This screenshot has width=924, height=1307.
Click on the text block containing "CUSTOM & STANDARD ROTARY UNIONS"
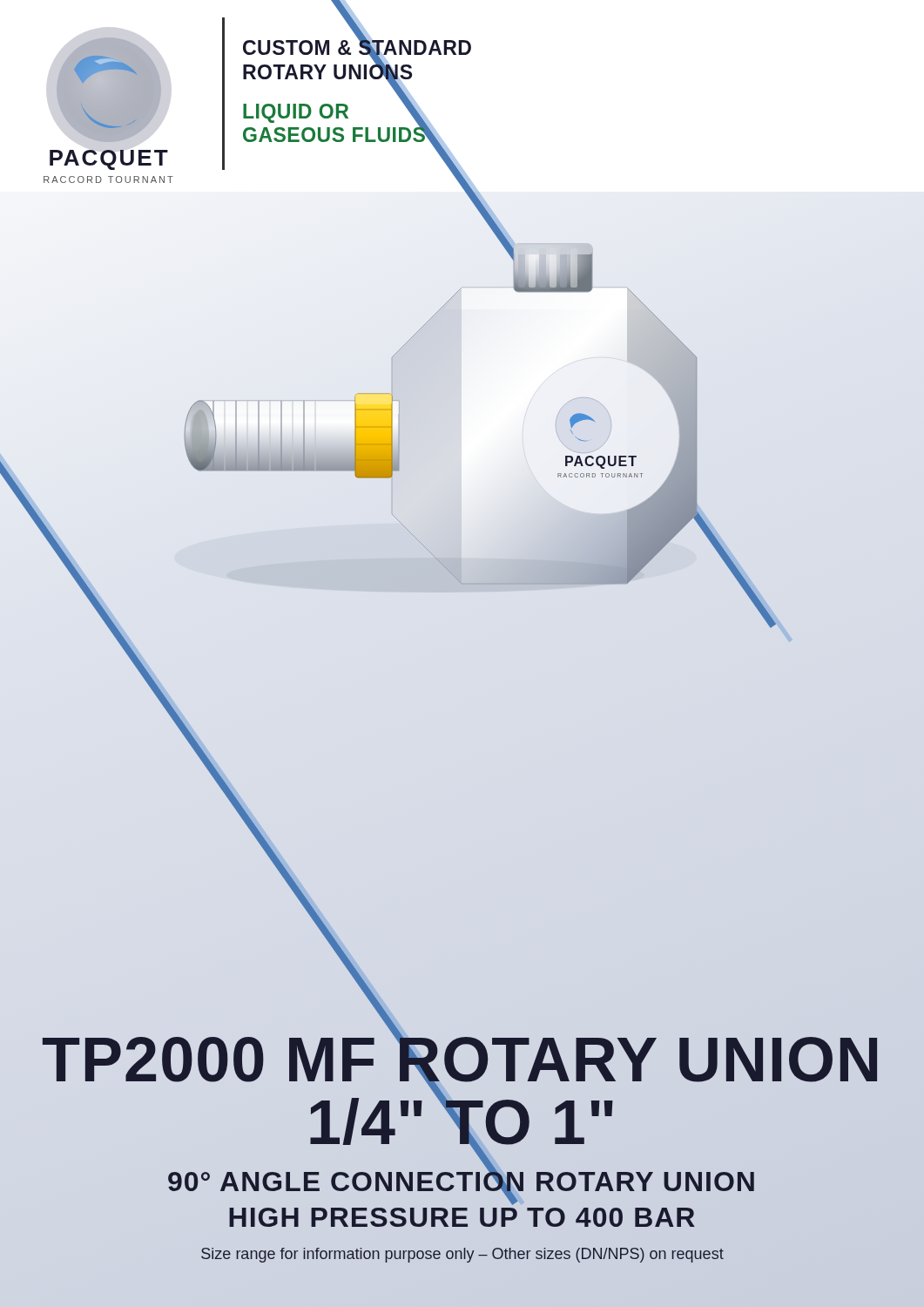coord(357,92)
